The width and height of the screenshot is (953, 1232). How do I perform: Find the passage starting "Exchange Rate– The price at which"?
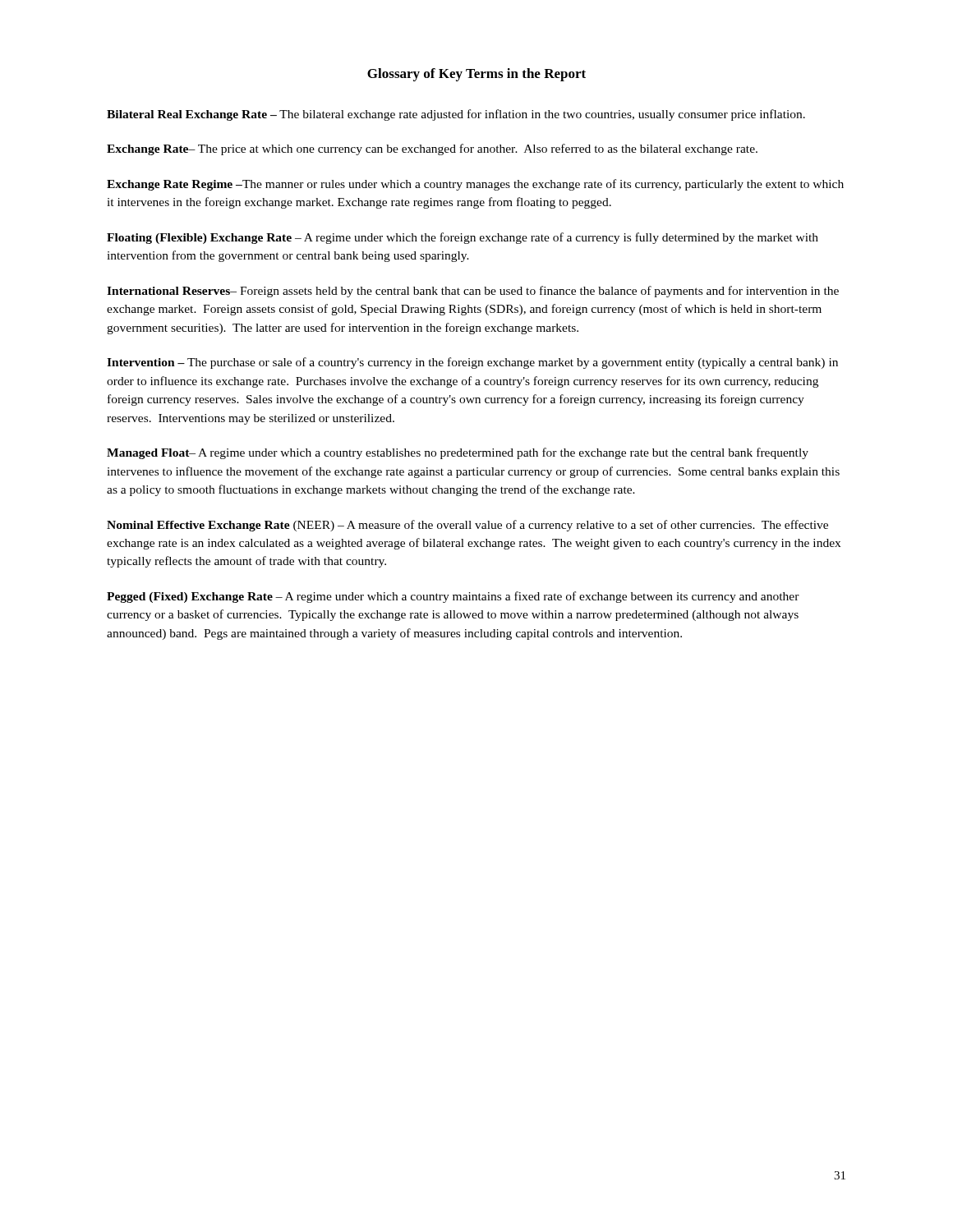point(433,149)
